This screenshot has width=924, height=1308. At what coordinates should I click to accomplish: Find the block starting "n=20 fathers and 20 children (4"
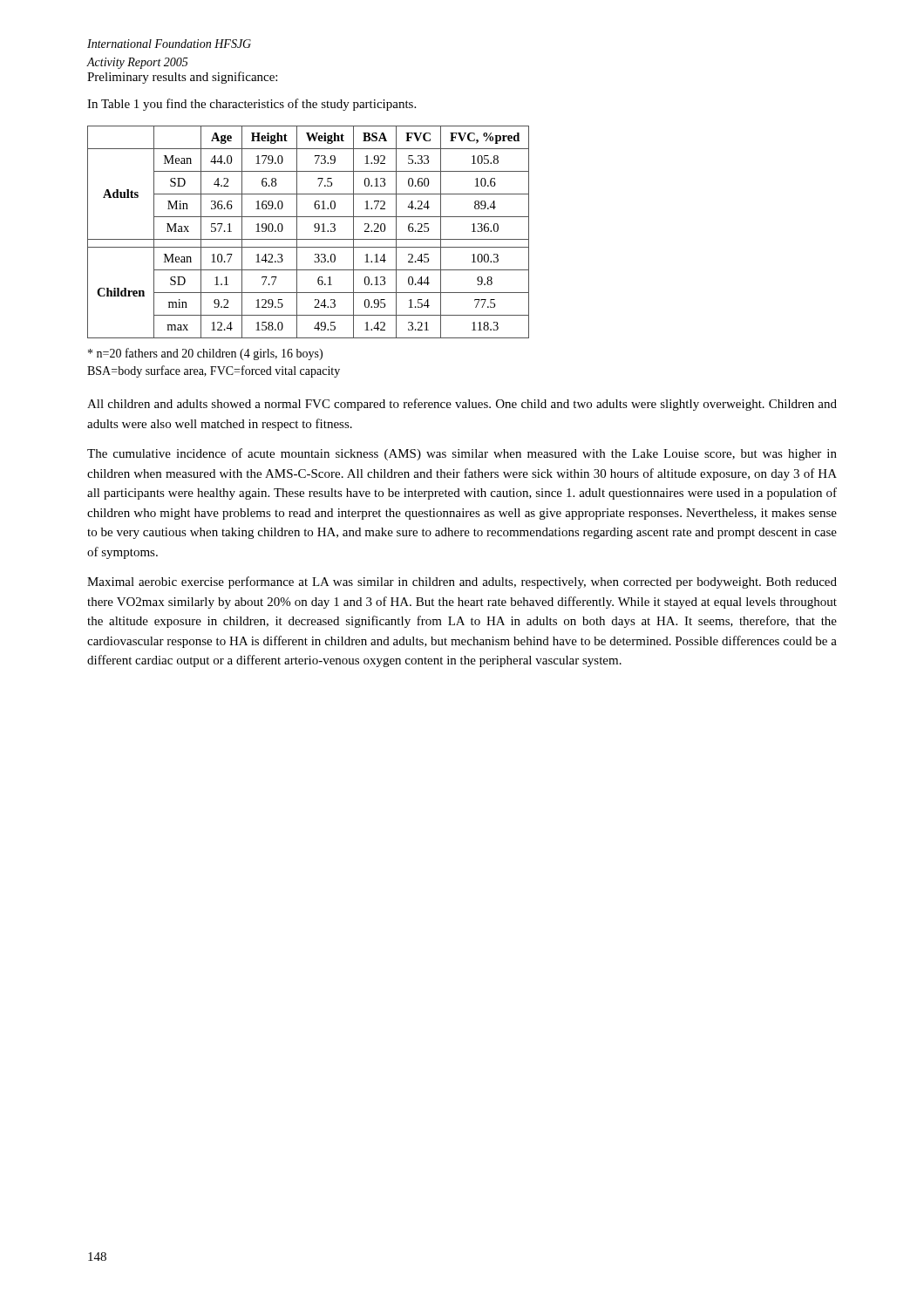(x=205, y=354)
